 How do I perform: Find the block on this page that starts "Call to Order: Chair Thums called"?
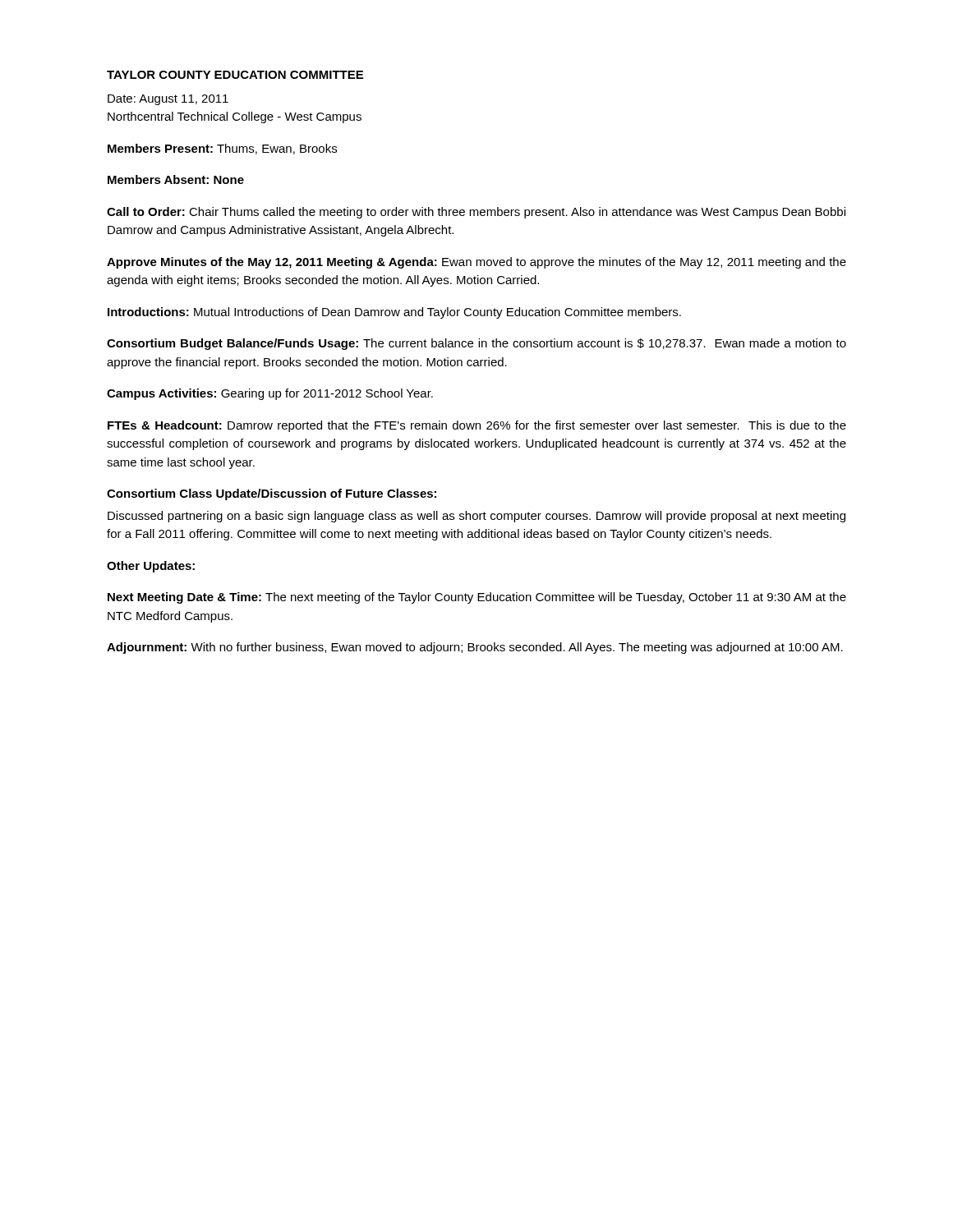click(x=476, y=220)
